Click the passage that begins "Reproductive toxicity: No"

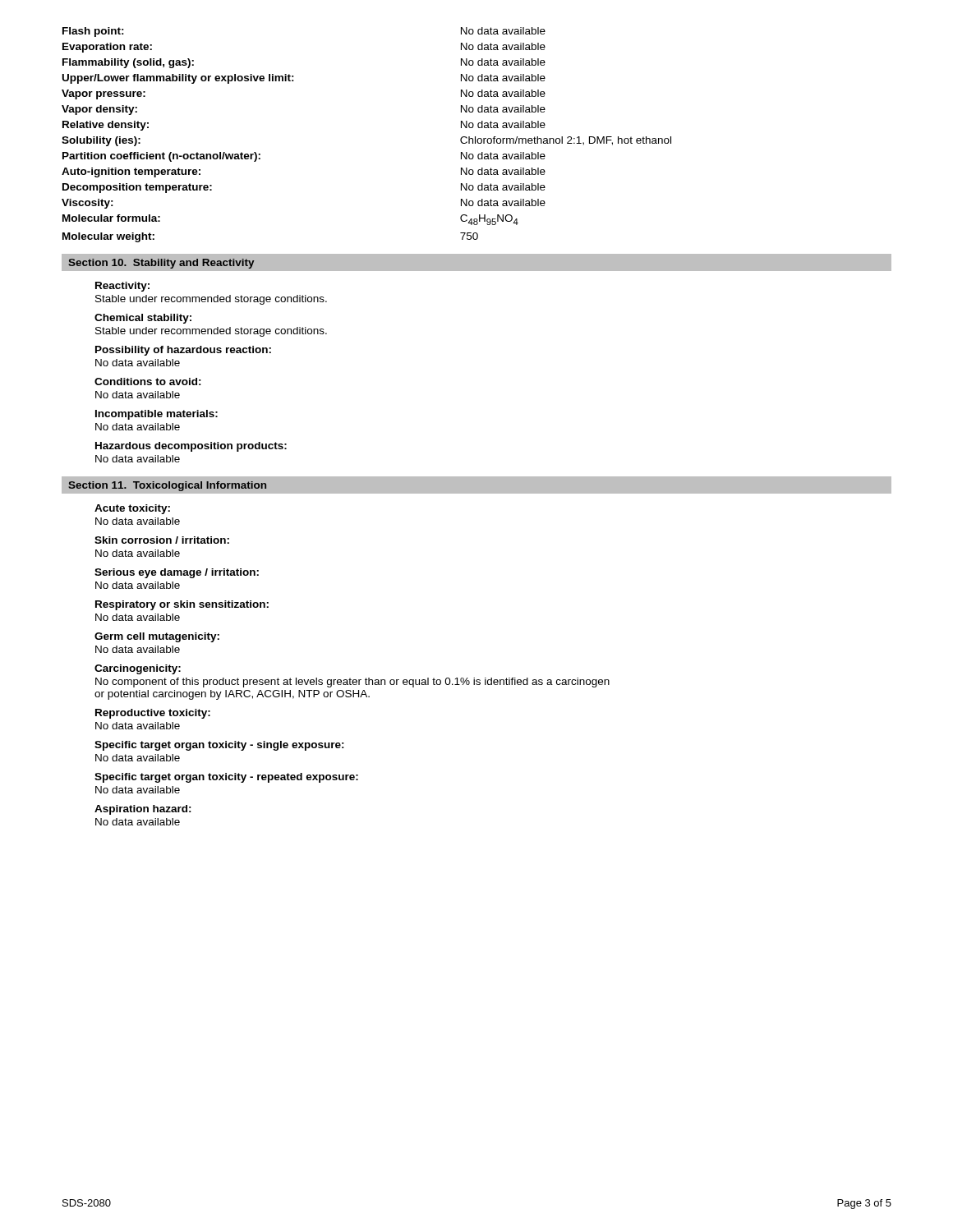tap(153, 714)
